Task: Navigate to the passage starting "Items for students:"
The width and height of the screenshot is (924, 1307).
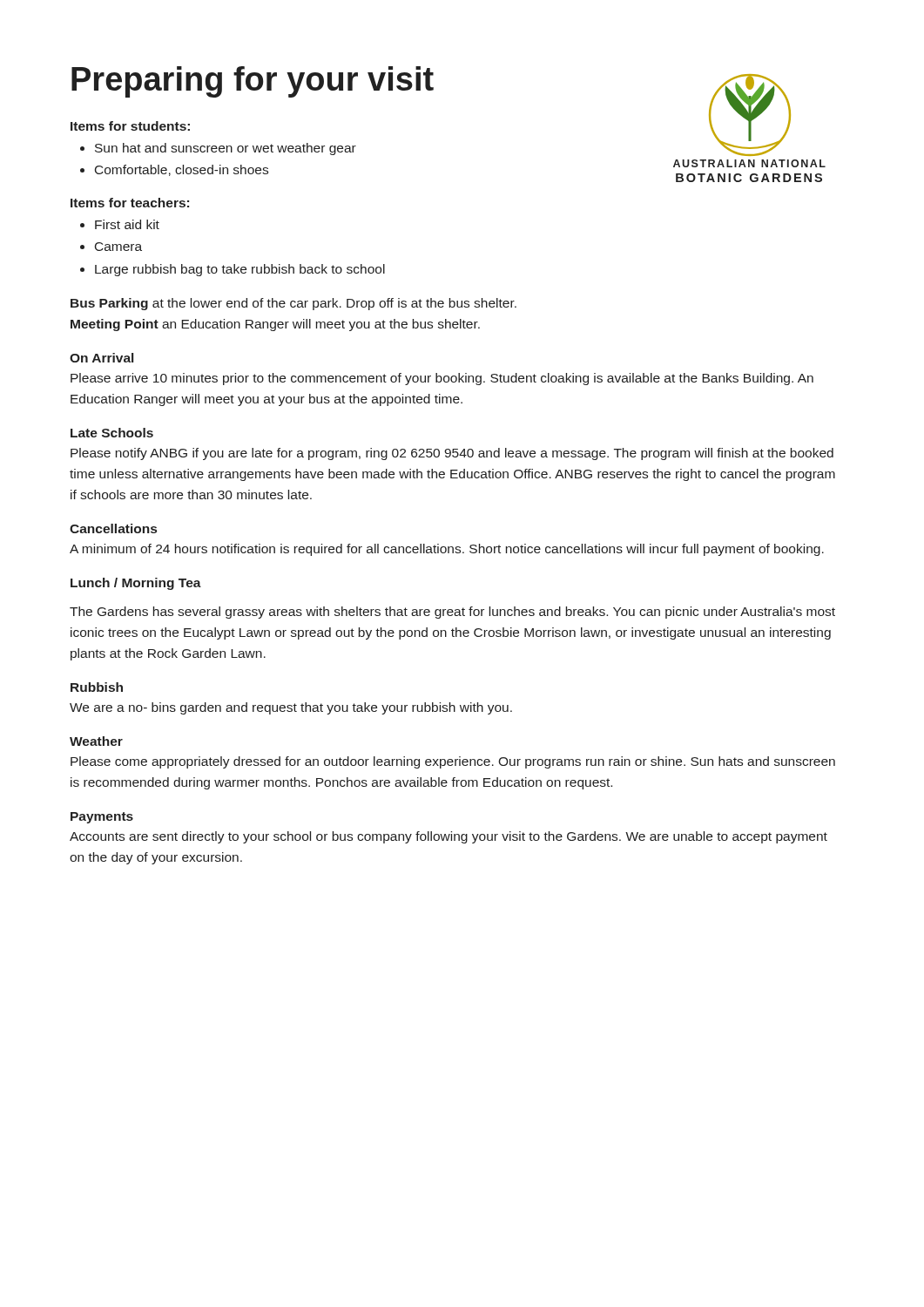Action: point(130,126)
